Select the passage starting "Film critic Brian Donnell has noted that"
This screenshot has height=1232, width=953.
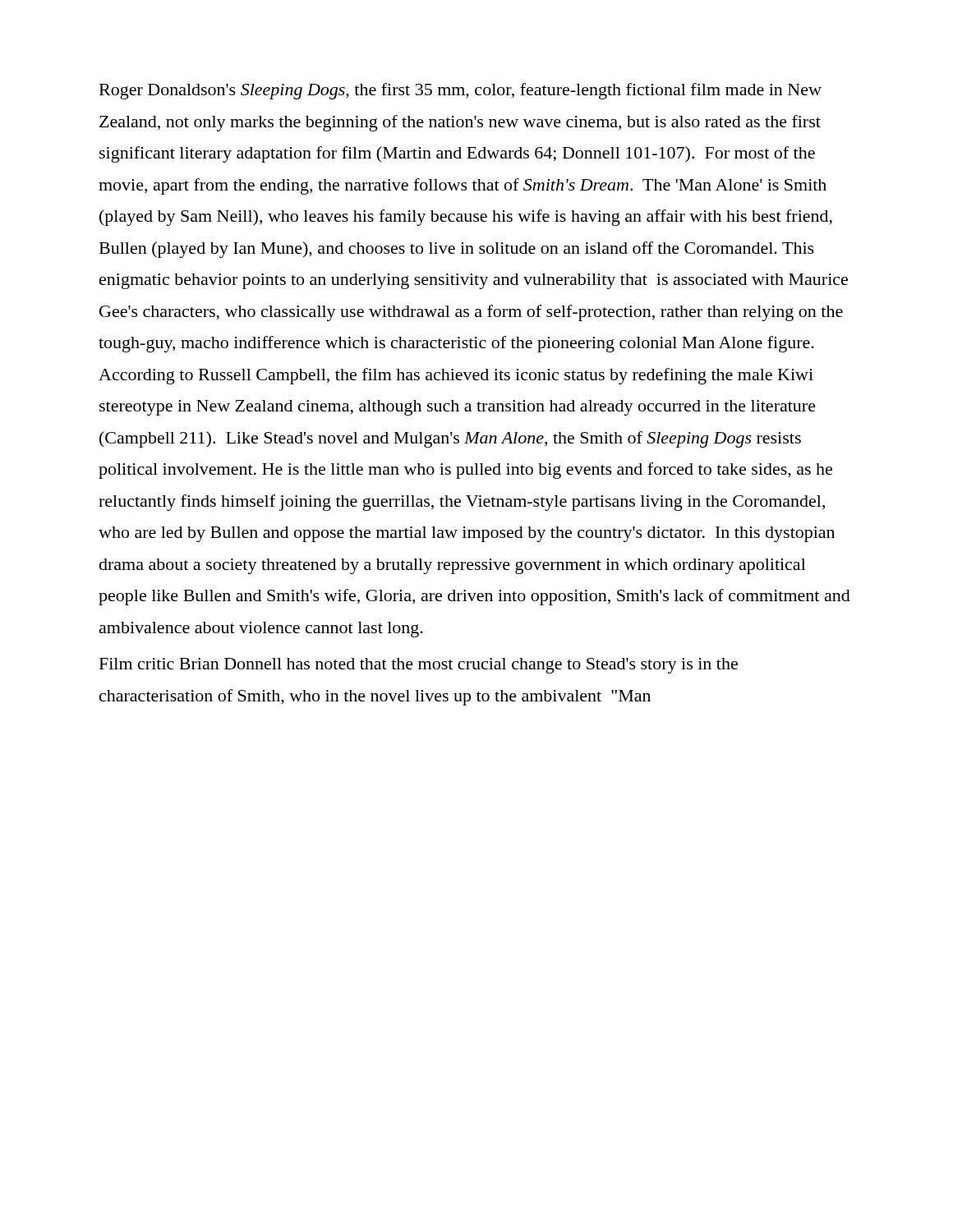pyautogui.click(x=476, y=680)
